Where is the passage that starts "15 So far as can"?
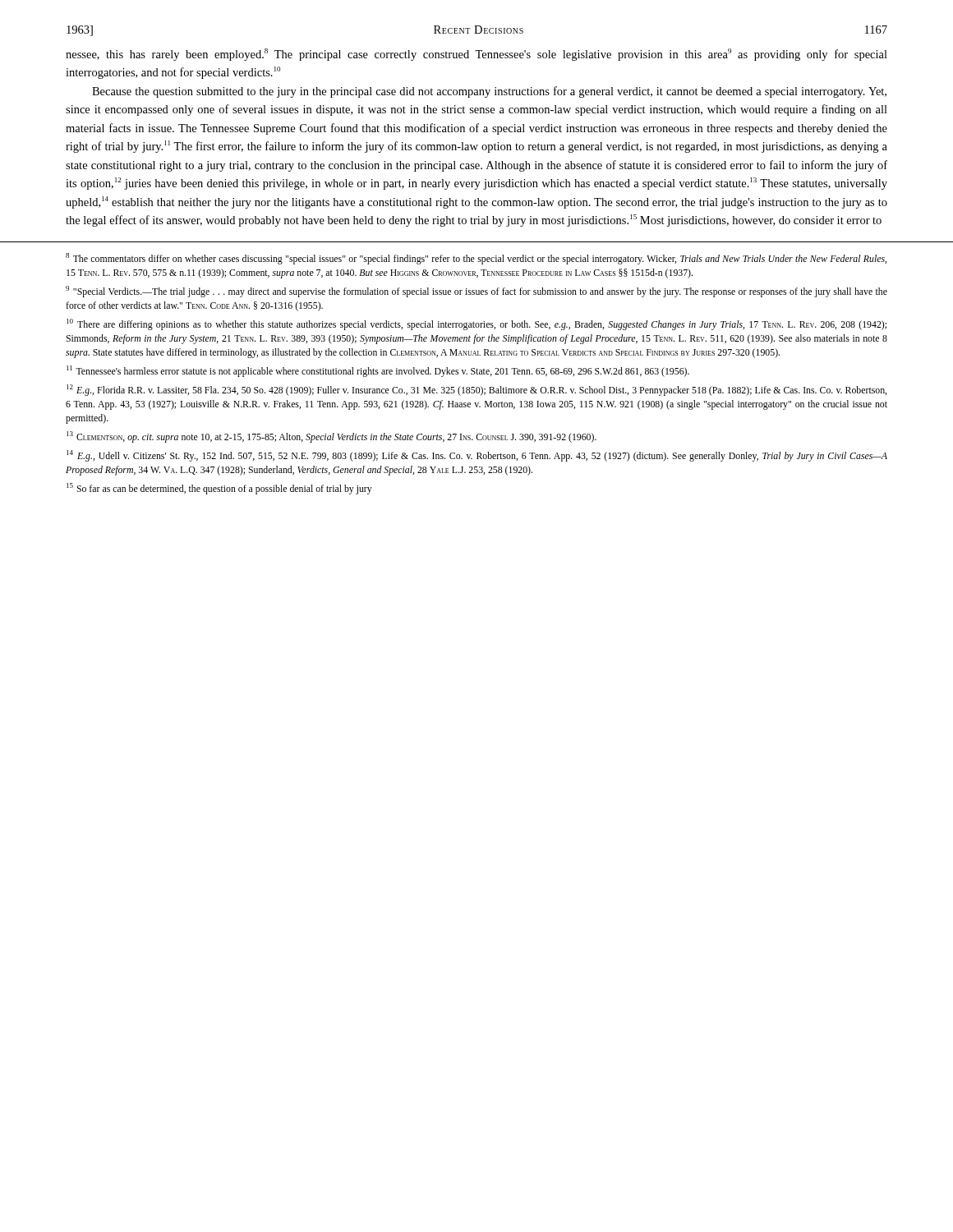This screenshot has height=1232, width=953. pos(219,488)
